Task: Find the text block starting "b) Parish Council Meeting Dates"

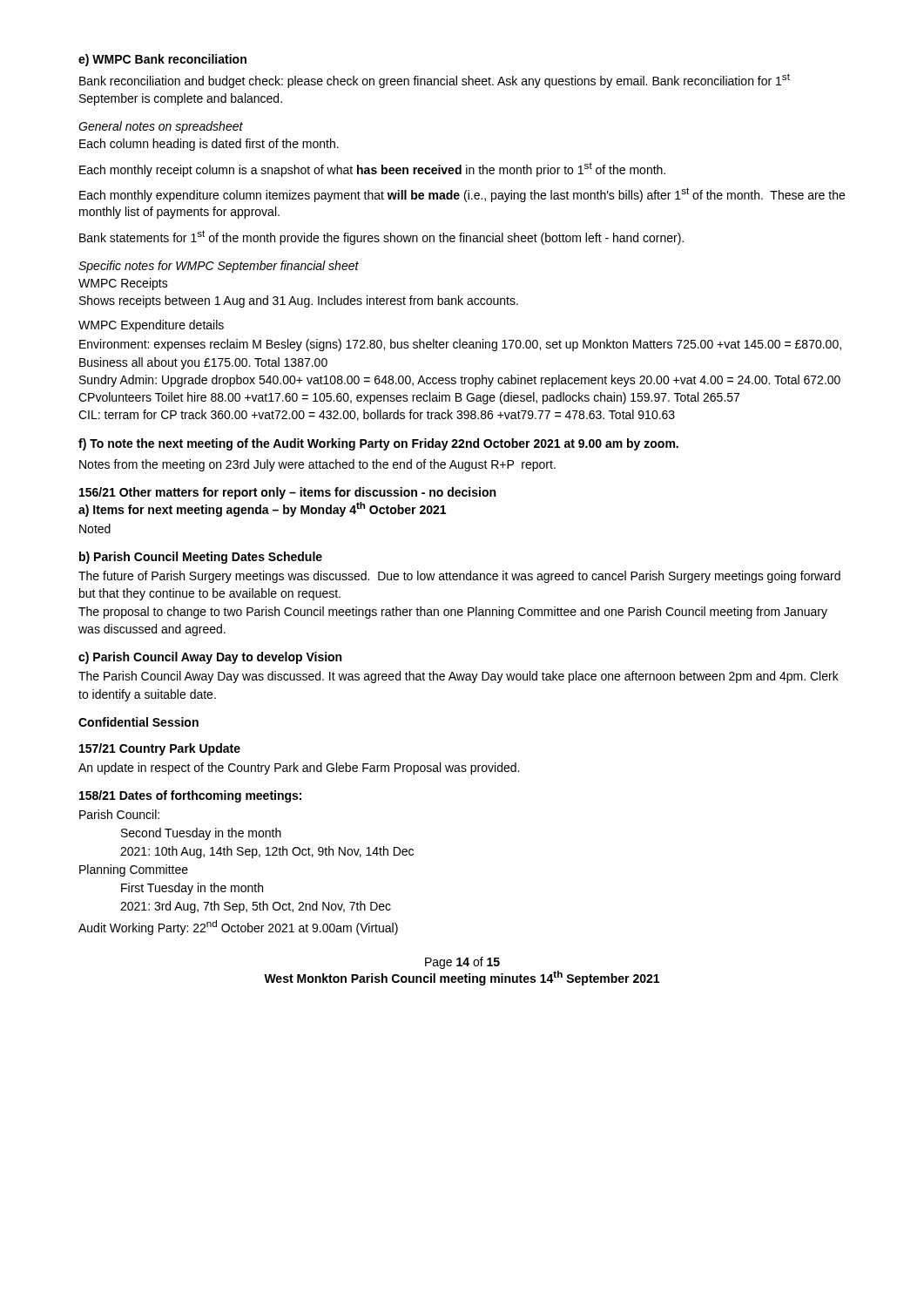Action: [200, 557]
